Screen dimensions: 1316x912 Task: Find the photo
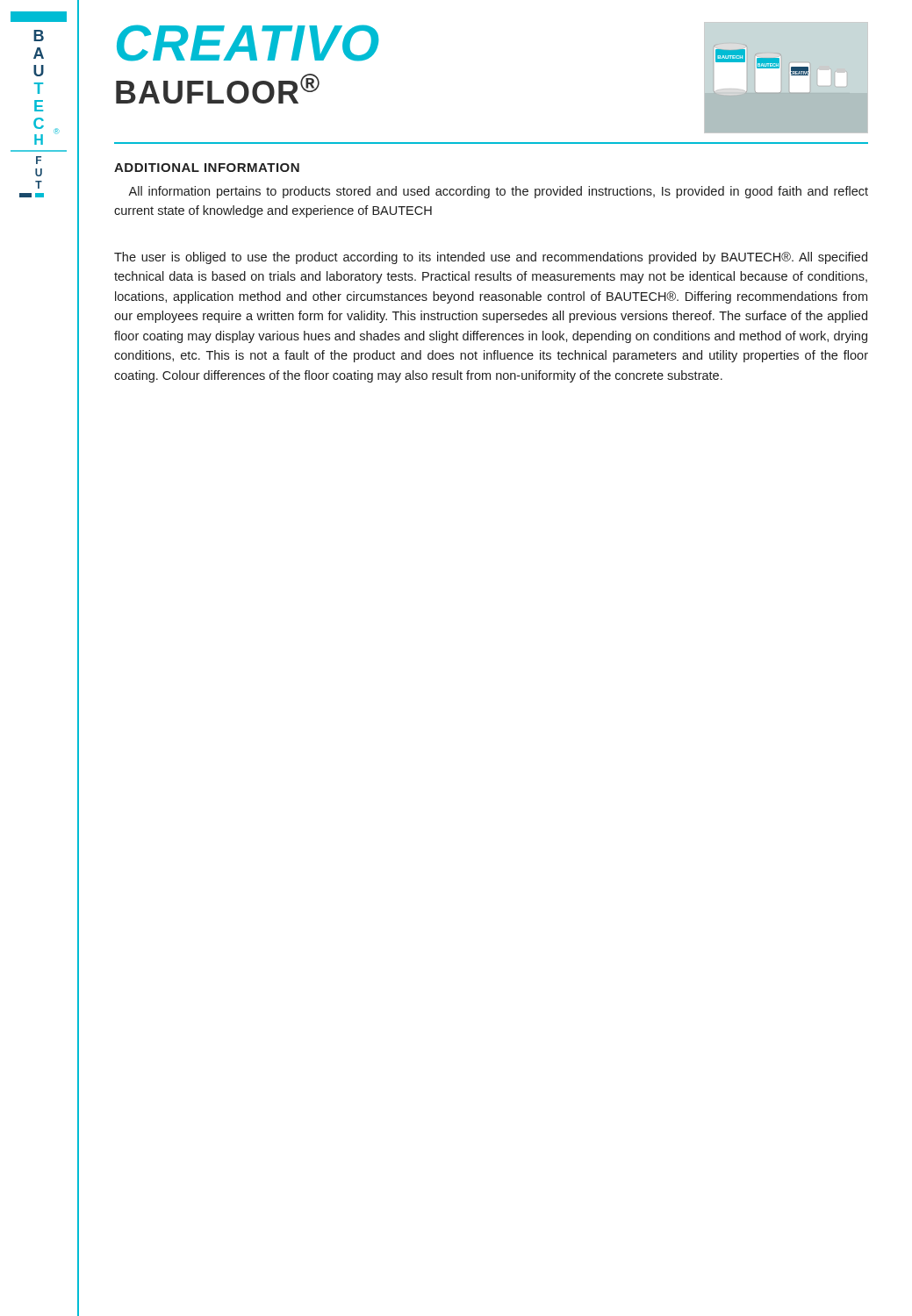coord(786,78)
